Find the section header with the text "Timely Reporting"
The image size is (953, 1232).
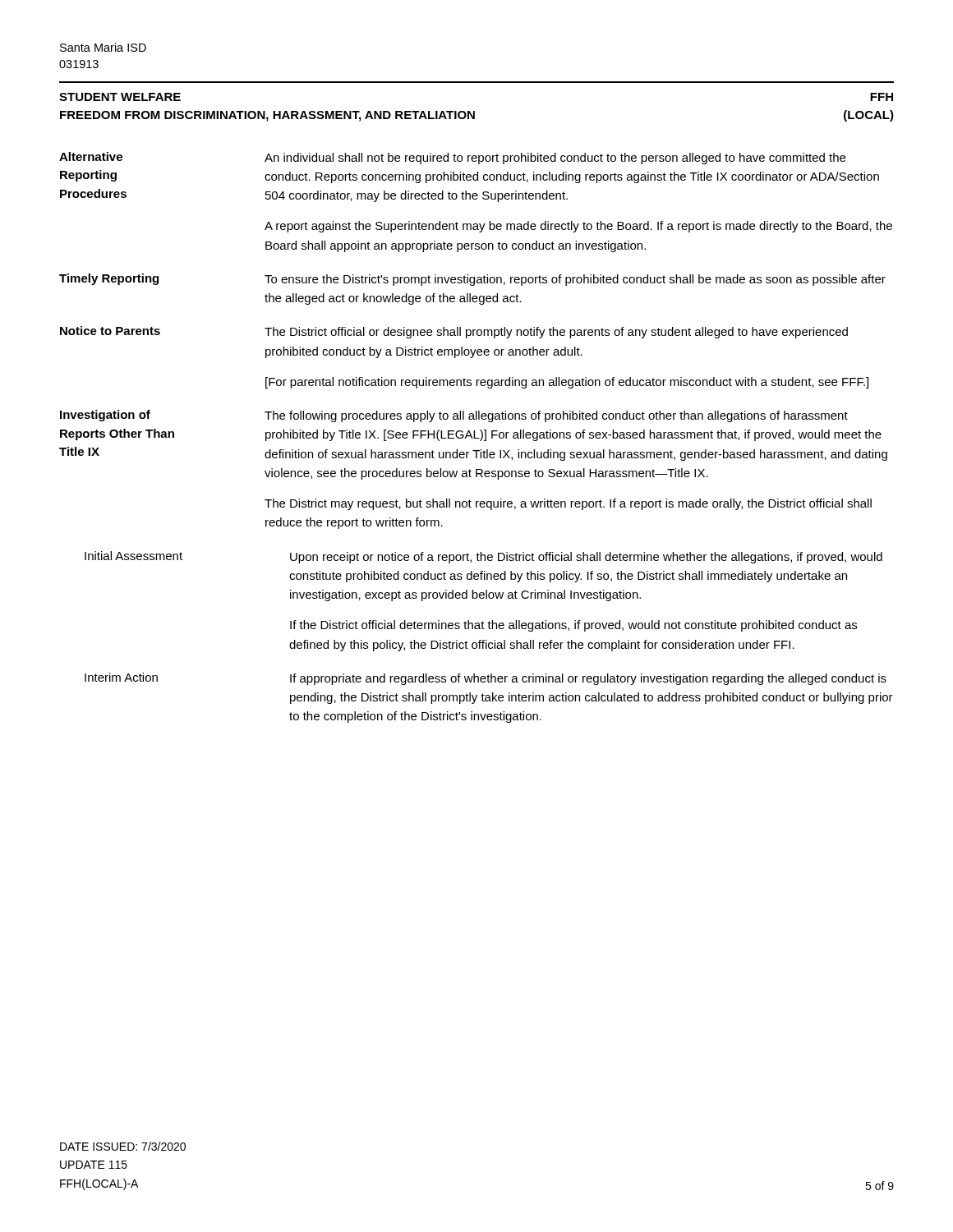(x=109, y=278)
